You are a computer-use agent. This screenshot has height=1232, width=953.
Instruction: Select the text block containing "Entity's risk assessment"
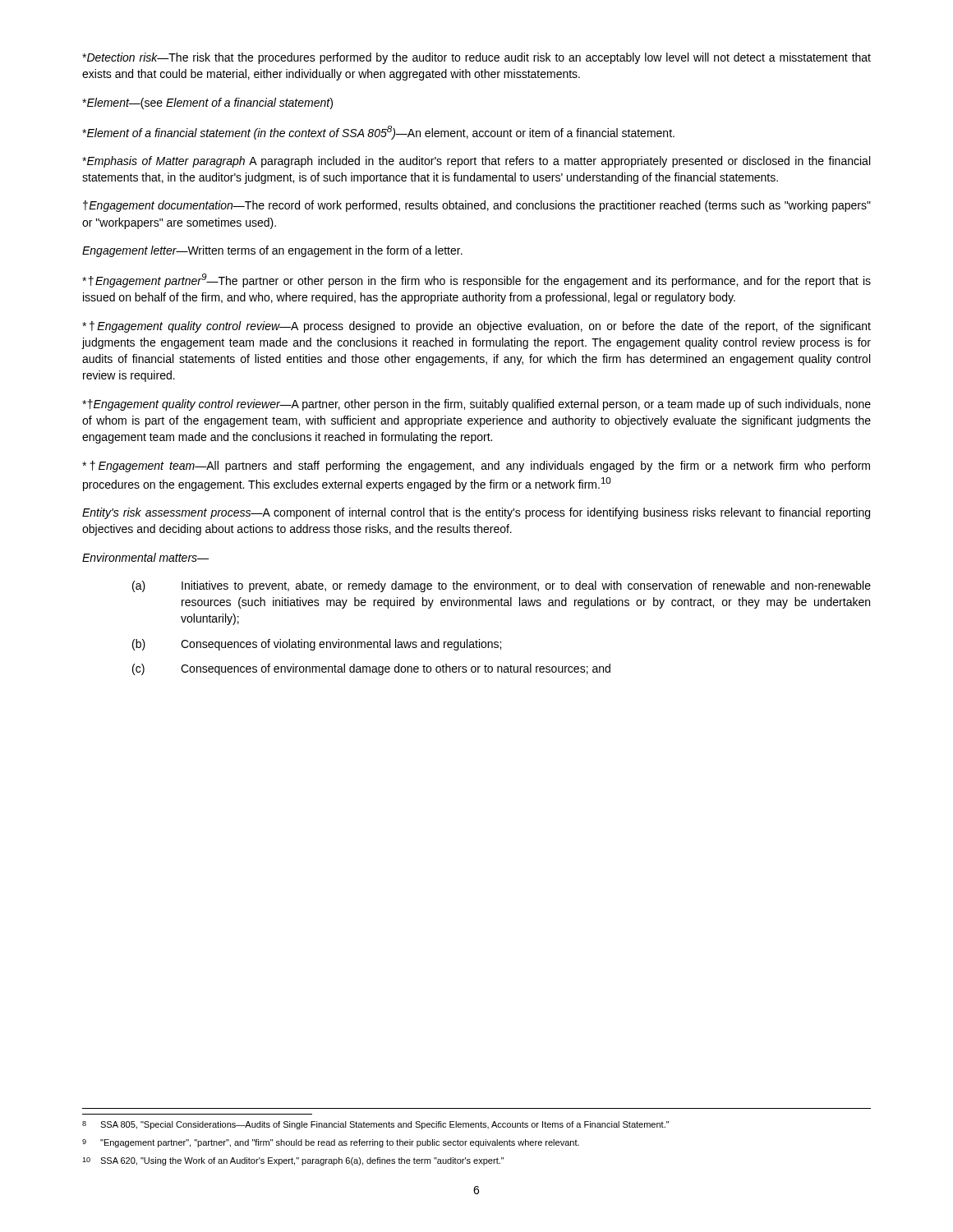pyautogui.click(x=476, y=521)
